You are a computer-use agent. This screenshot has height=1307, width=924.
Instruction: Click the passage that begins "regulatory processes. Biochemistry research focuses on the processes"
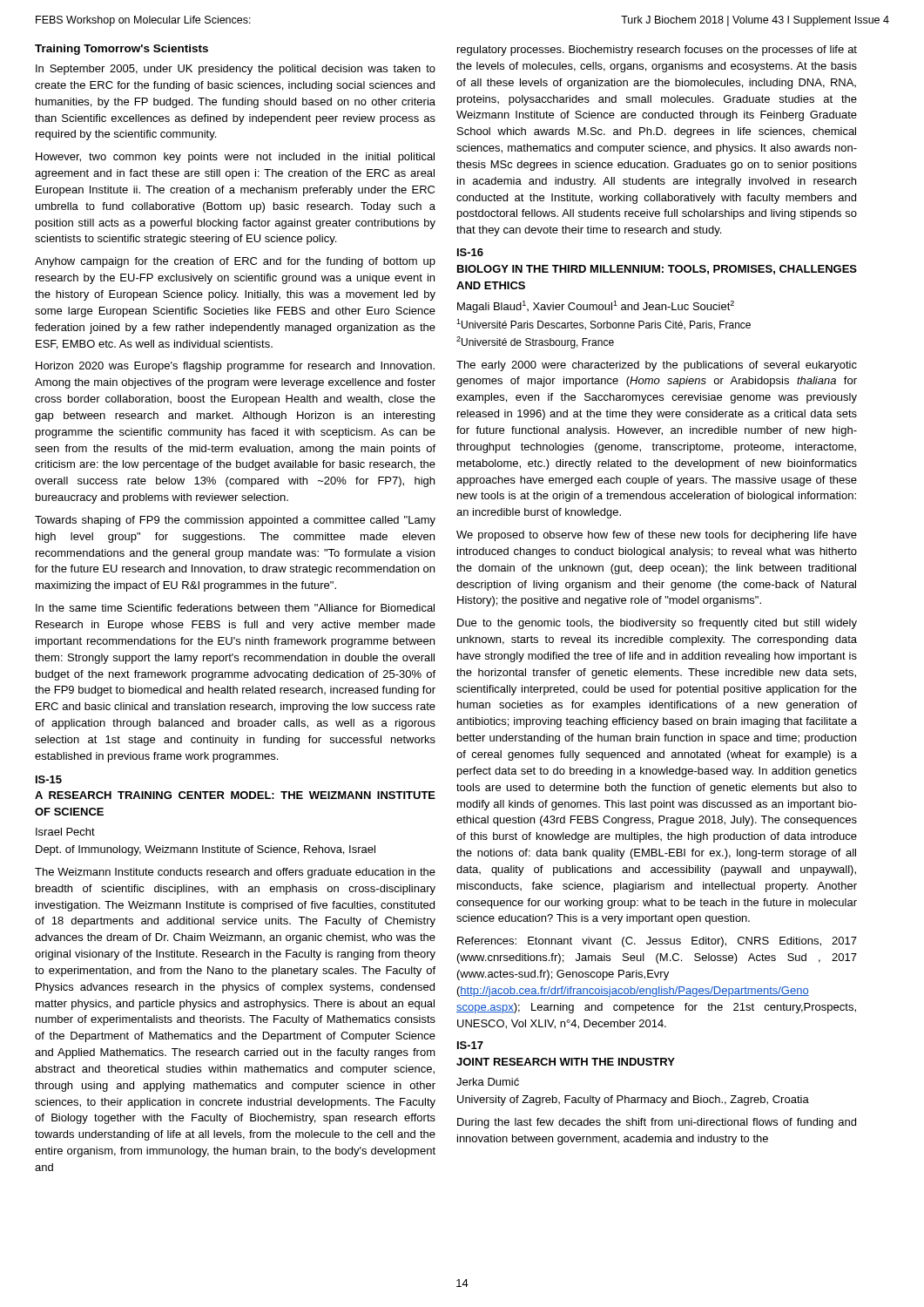pyautogui.click(x=657, y=140)
